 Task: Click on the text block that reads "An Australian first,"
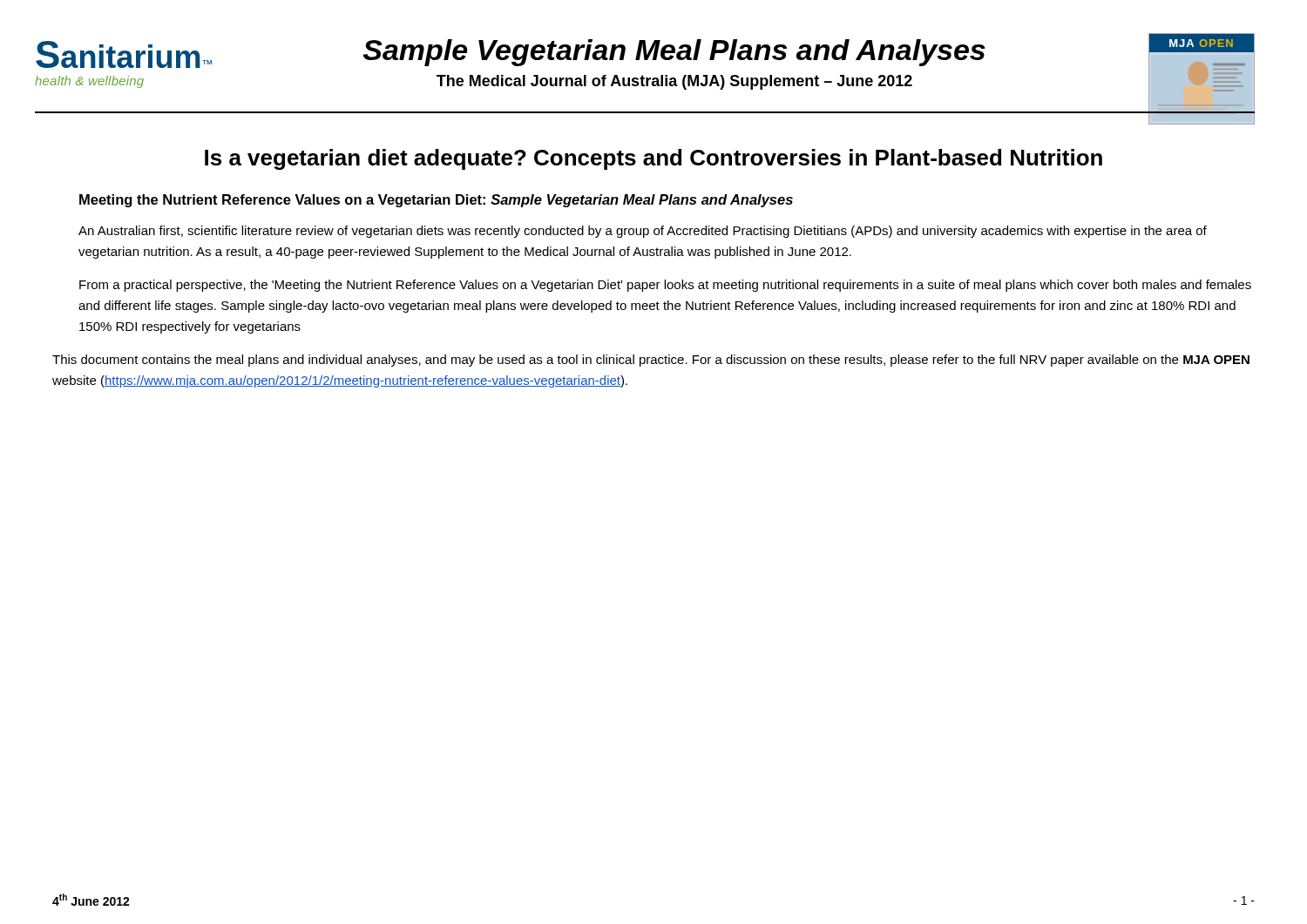(643, 240)
